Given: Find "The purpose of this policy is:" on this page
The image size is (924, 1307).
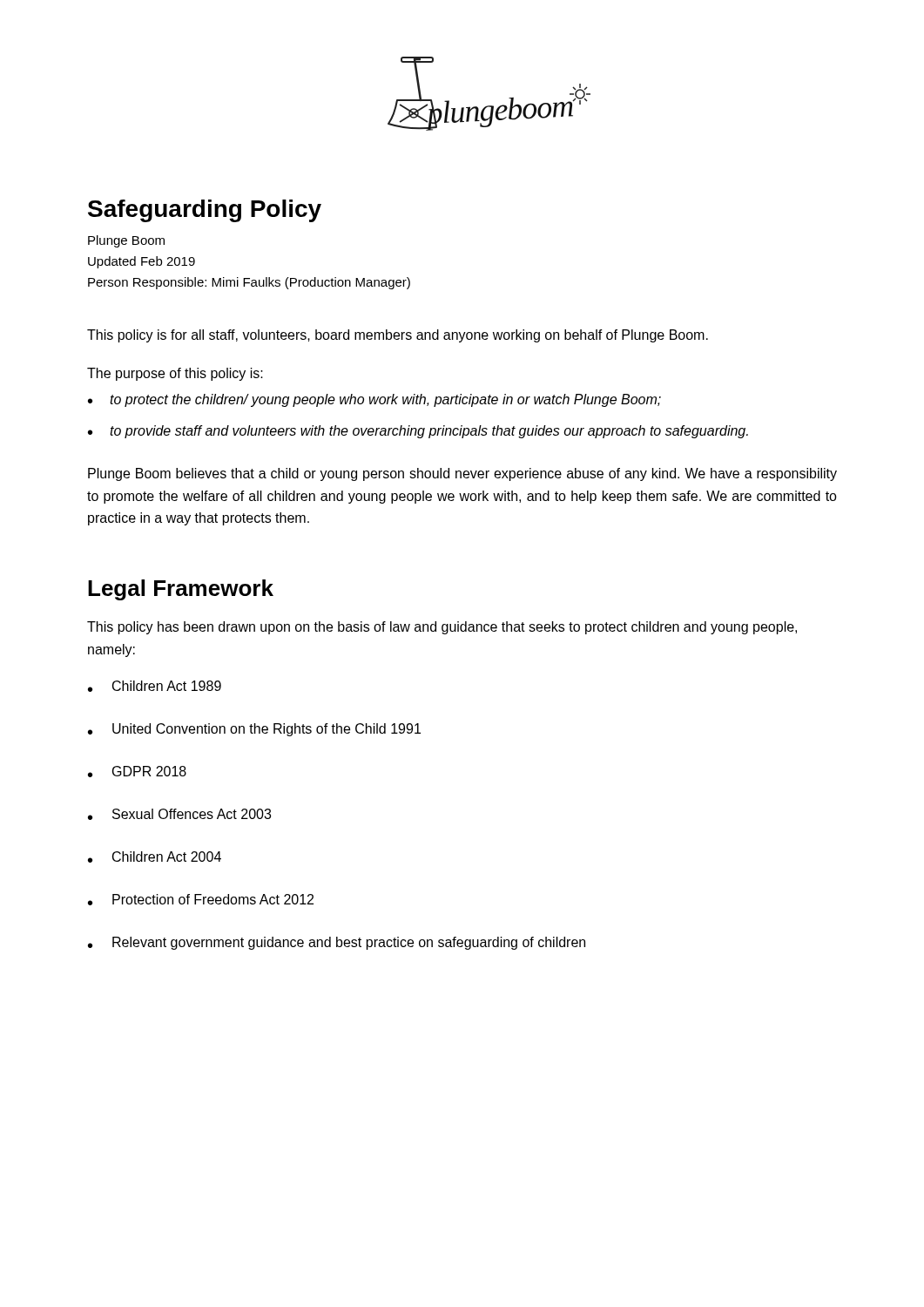Looking at the screenshot, I should [x=175, y=373].
